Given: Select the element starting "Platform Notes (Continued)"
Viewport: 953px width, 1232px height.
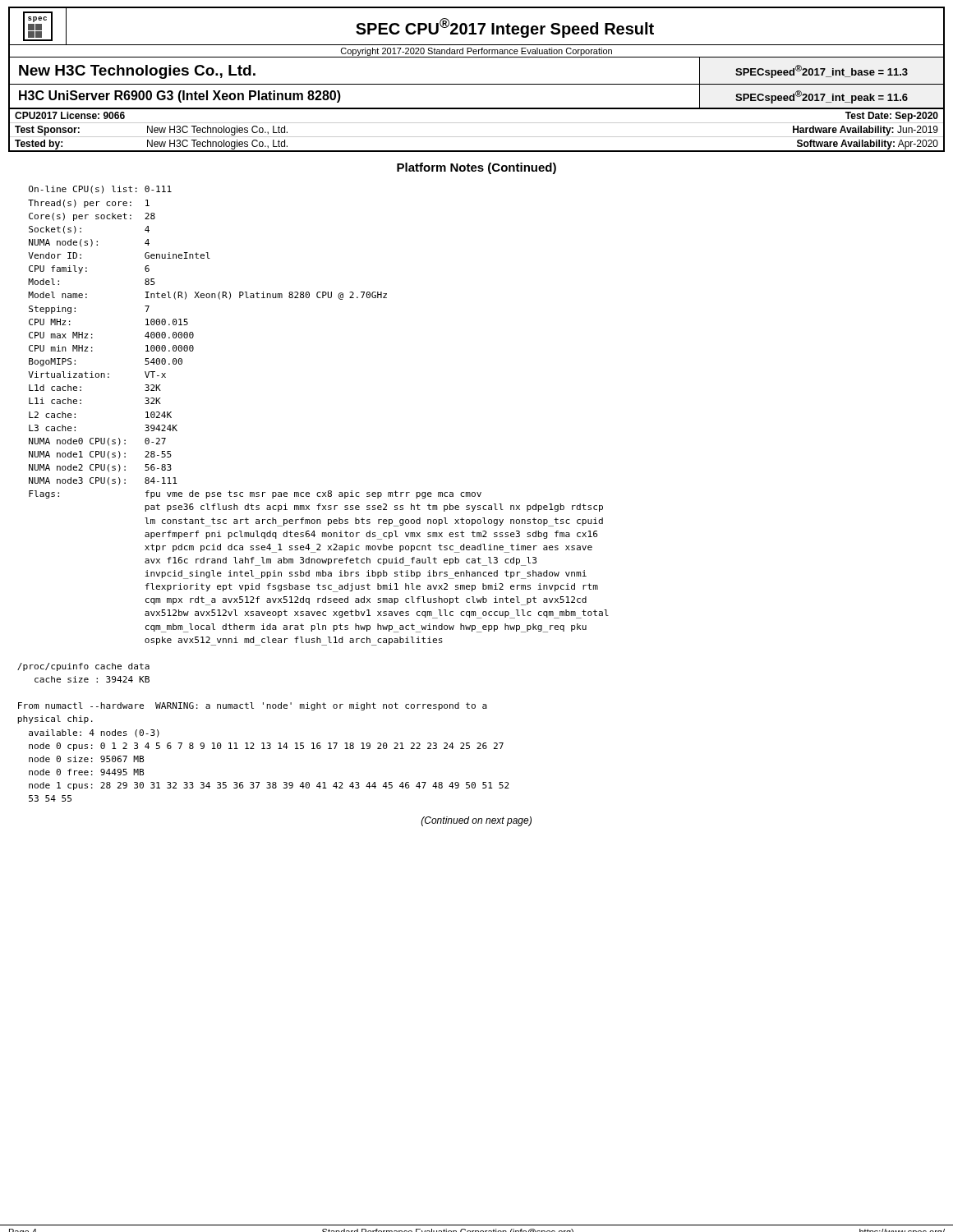Looking at the screenshot, I should tap(476, 167).
